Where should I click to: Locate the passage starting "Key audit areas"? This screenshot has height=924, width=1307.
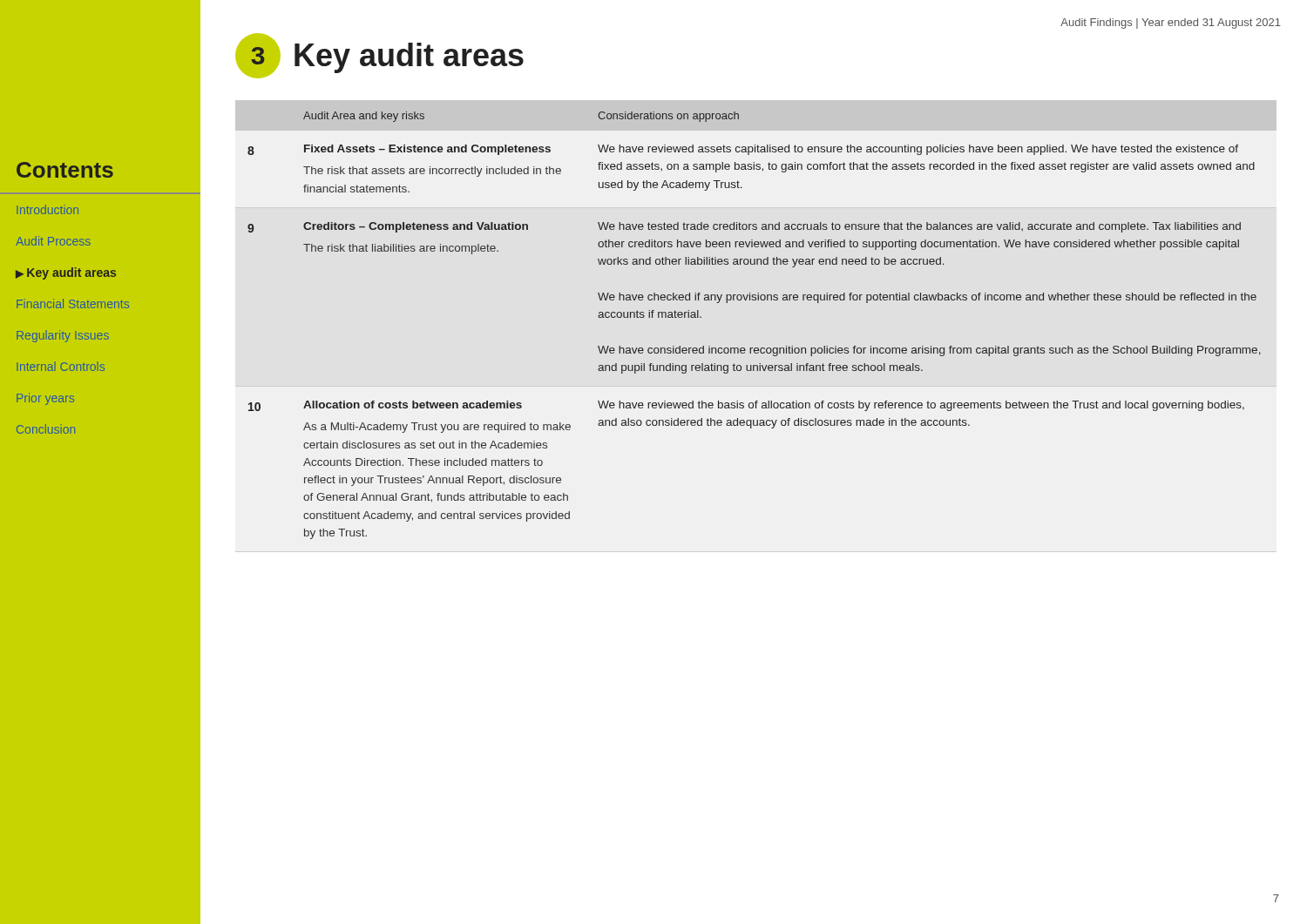coord(71,273)
